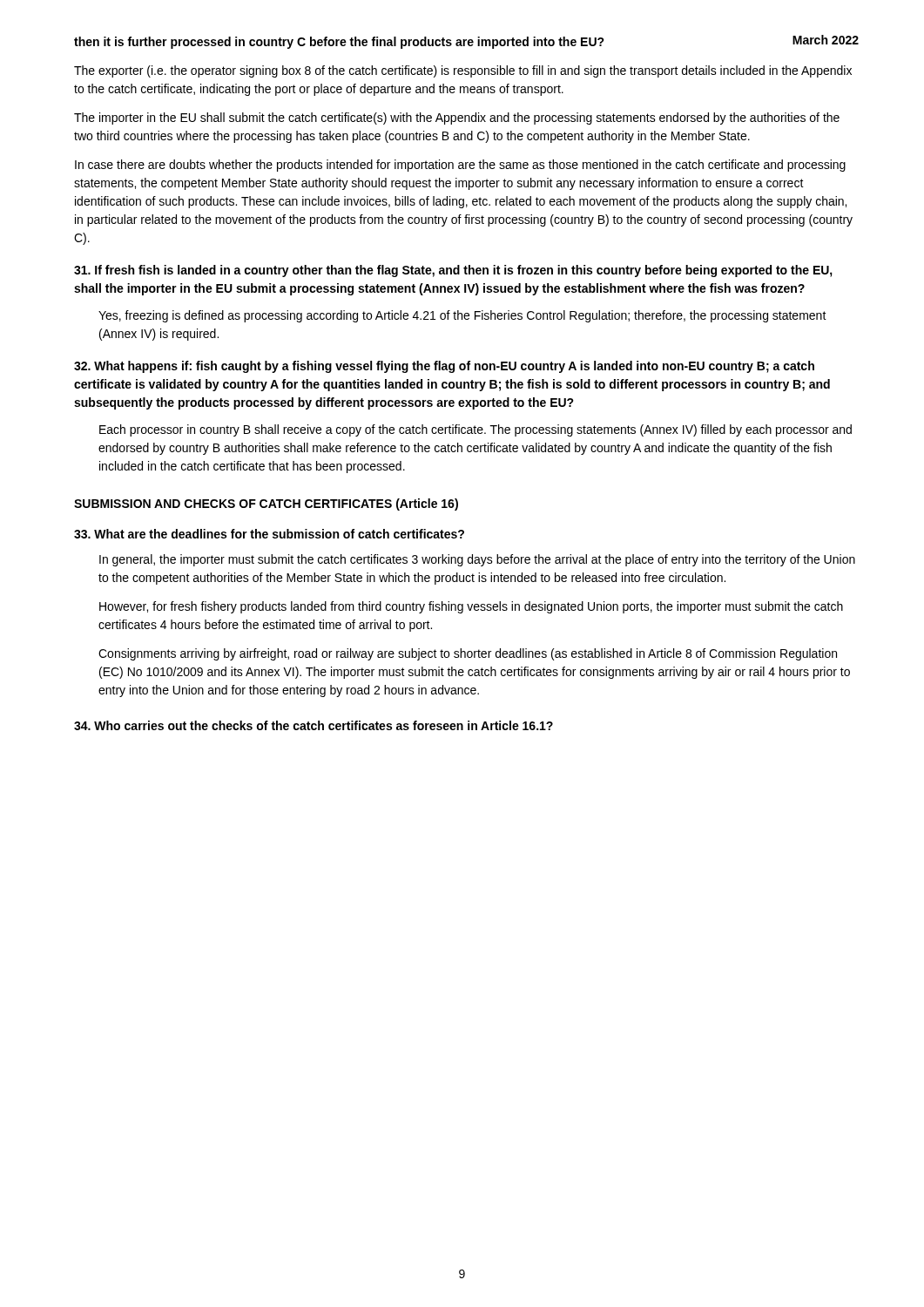Find the list item with the text "33. What are the deadlines"
Screen dimensions: 1307x924
(x=269, y=534)
